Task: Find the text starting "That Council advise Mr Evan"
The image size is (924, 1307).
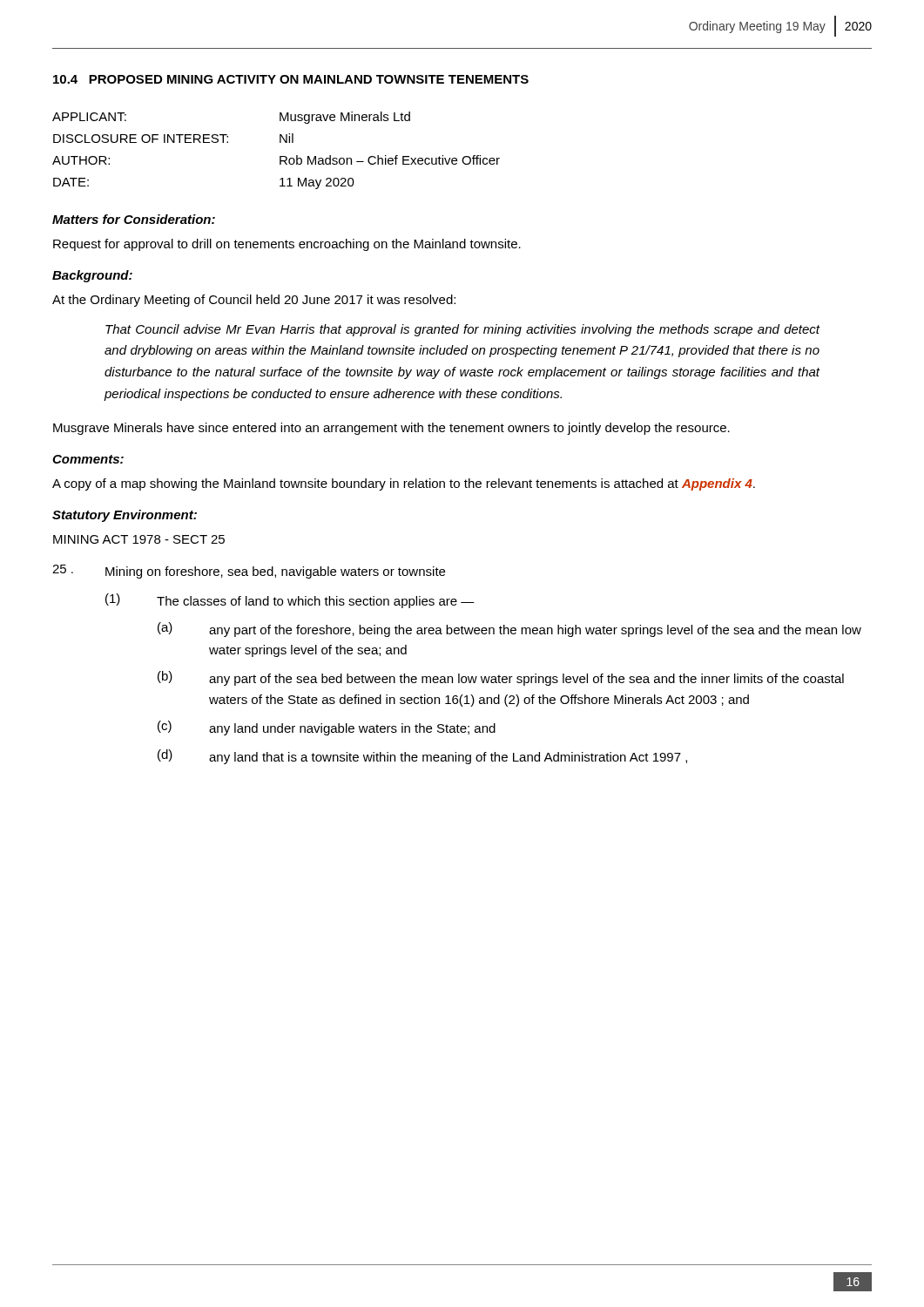Action: click(x=462, y=361)
